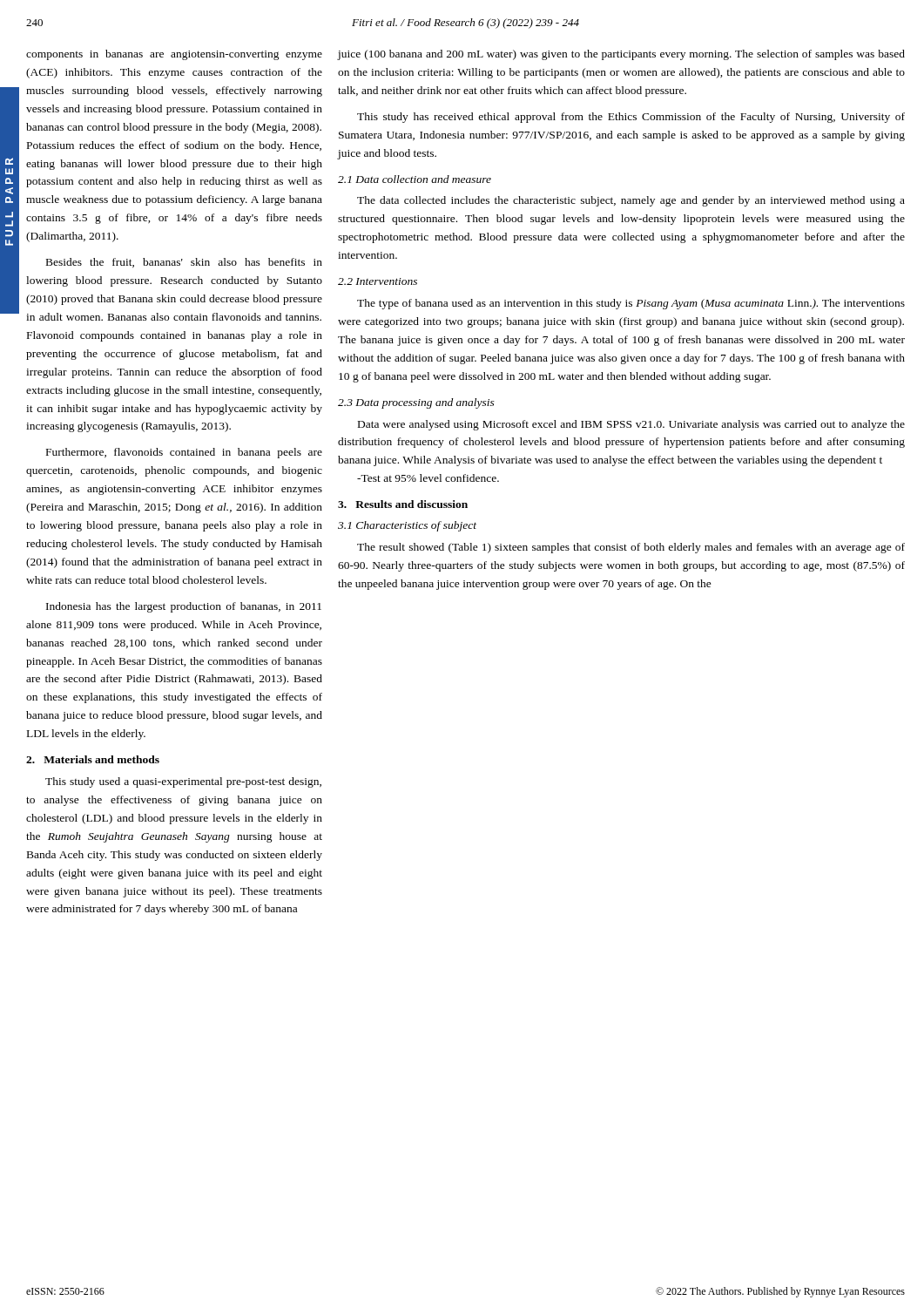Point to the block beginning "Data were analysed"
924x1307 pixels.
coord(621,443)
